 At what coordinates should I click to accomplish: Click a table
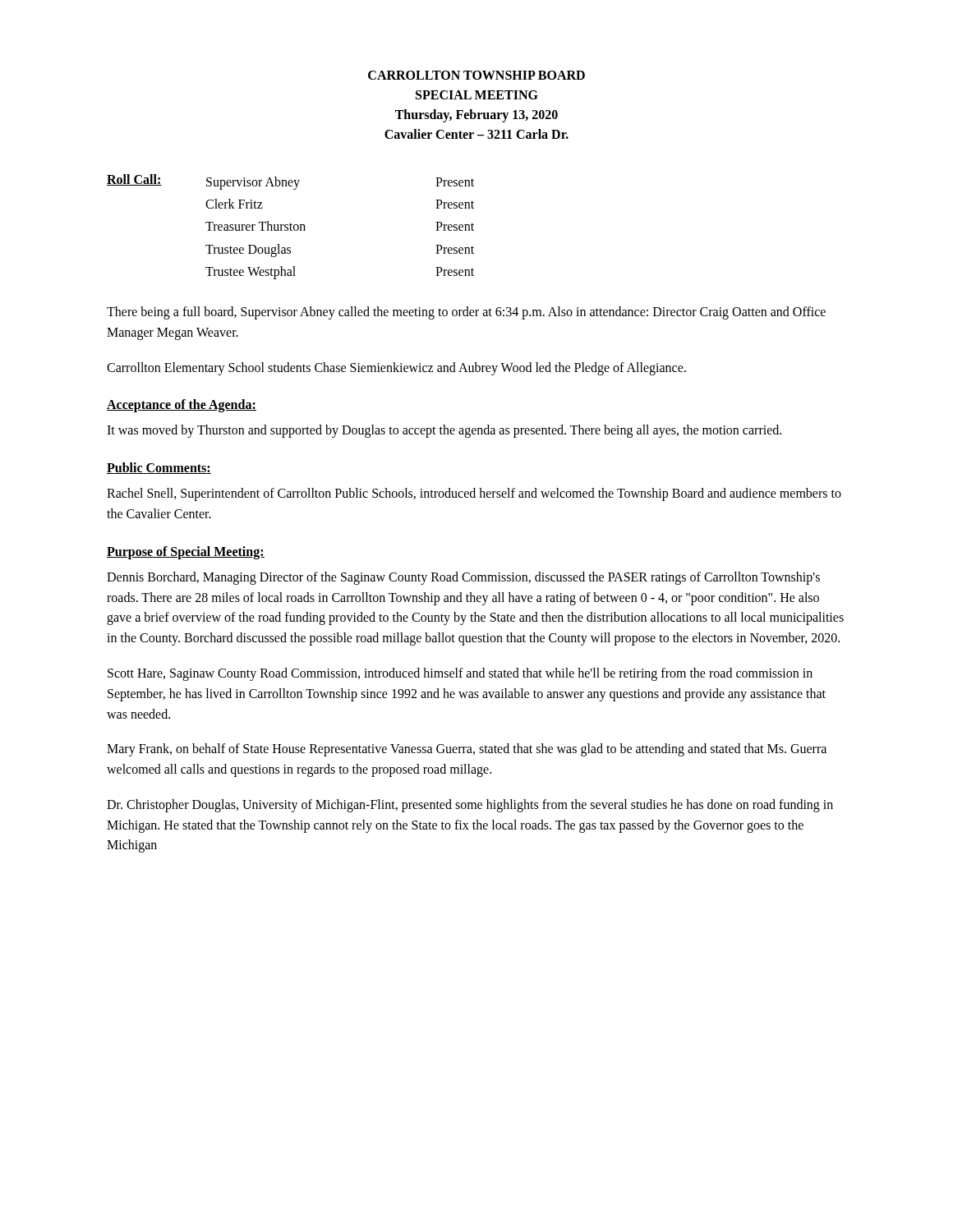pos(476,227)
